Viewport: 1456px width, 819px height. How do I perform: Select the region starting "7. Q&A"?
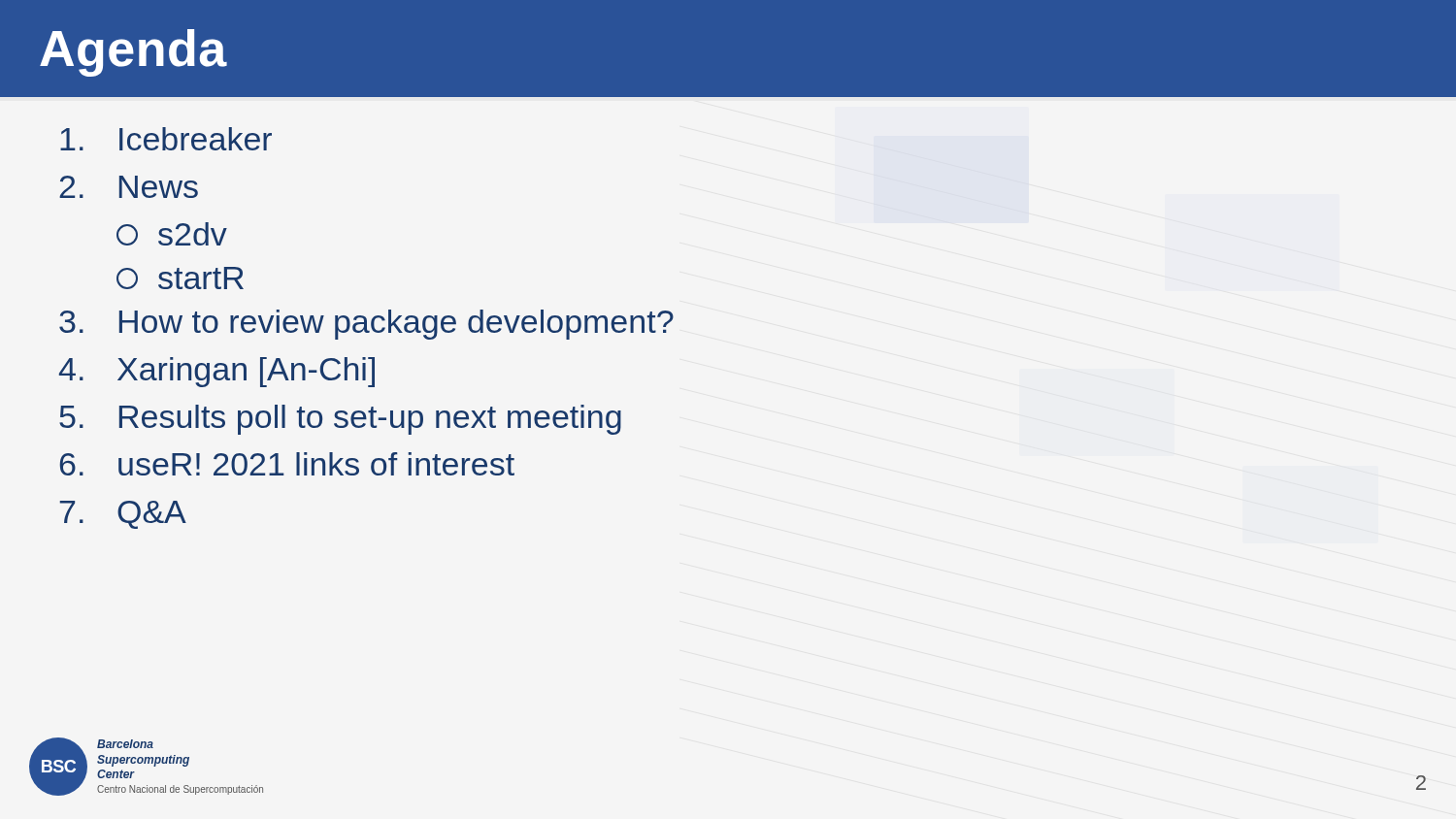tap(122, 512)
